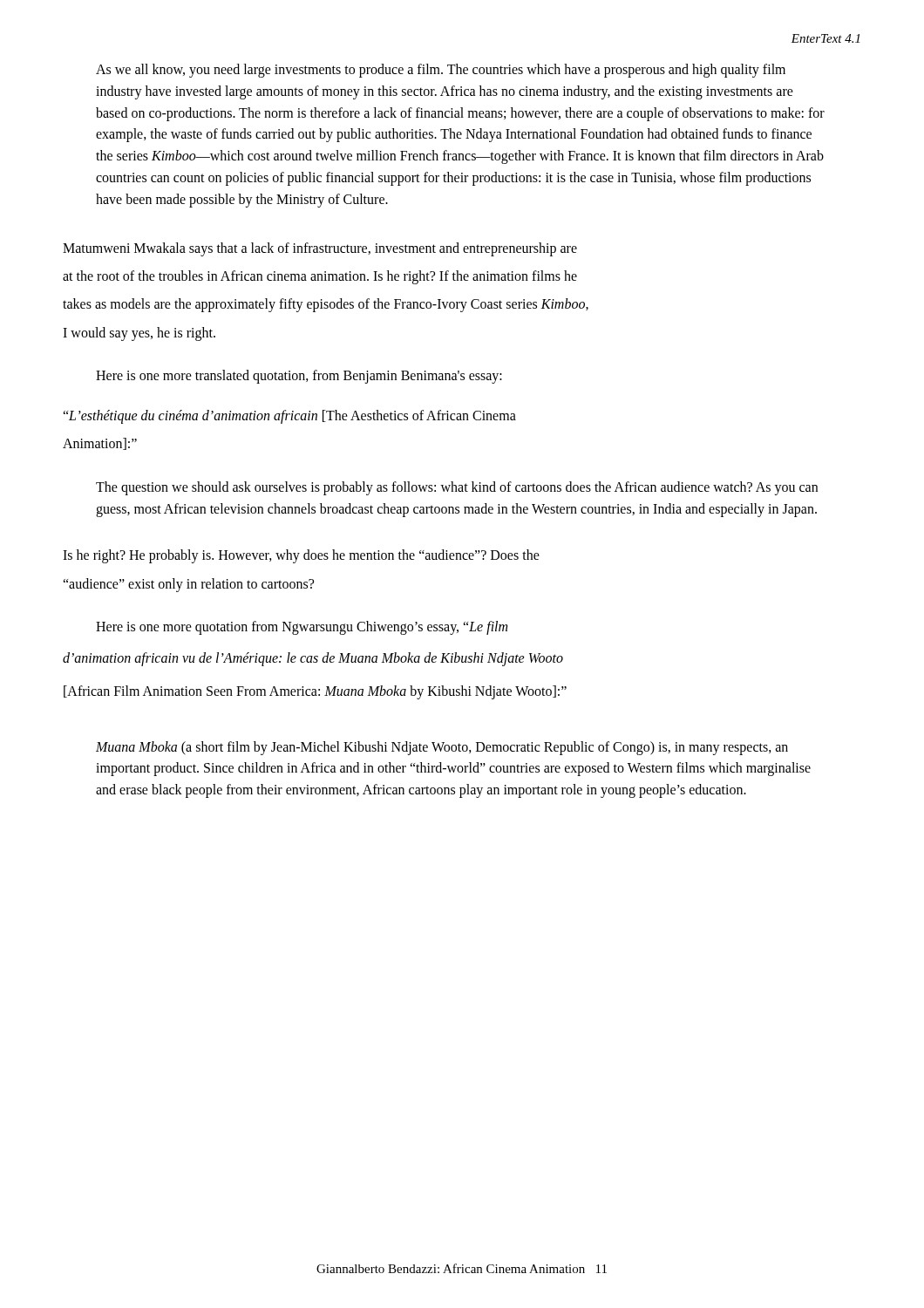
Task: Locate the text starting "“L’esthétique du cinéma d’animation africain [The Aesthetics of"
Action: pyautogui.click(x=289, y=415)
